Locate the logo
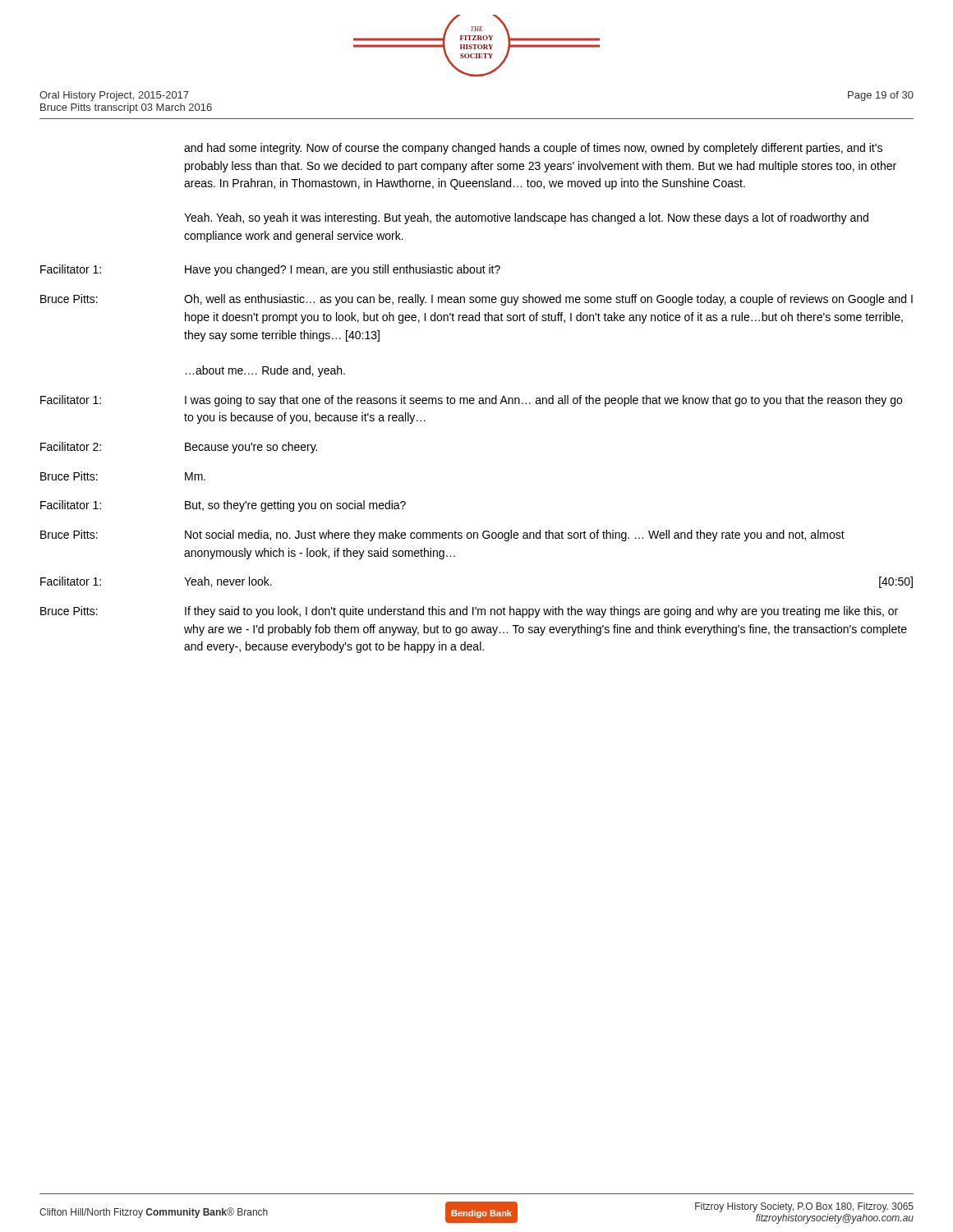This screenshot has width=953, height=1232. coord(476,40)
